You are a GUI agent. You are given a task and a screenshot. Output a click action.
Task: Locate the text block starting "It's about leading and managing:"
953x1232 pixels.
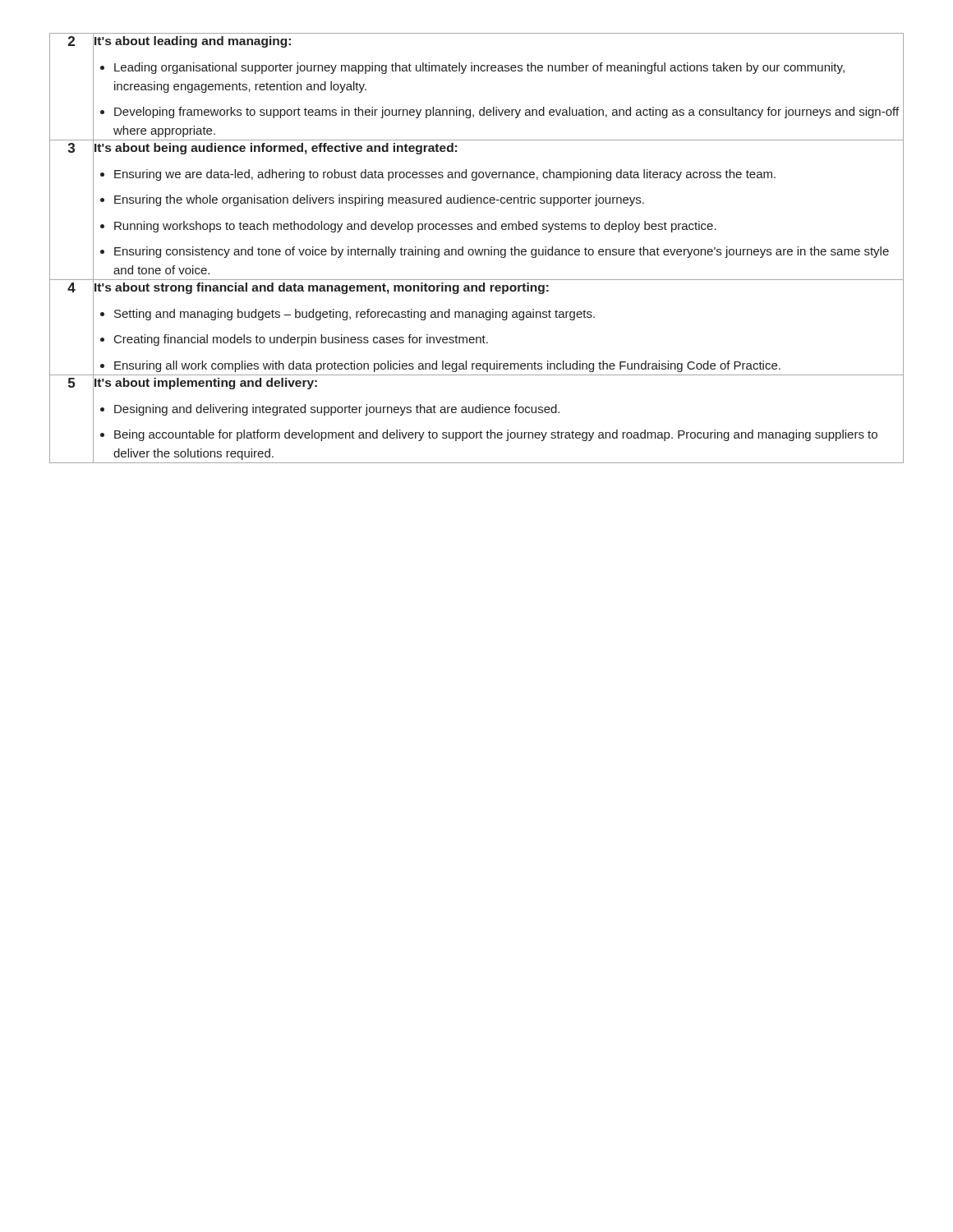193,41
